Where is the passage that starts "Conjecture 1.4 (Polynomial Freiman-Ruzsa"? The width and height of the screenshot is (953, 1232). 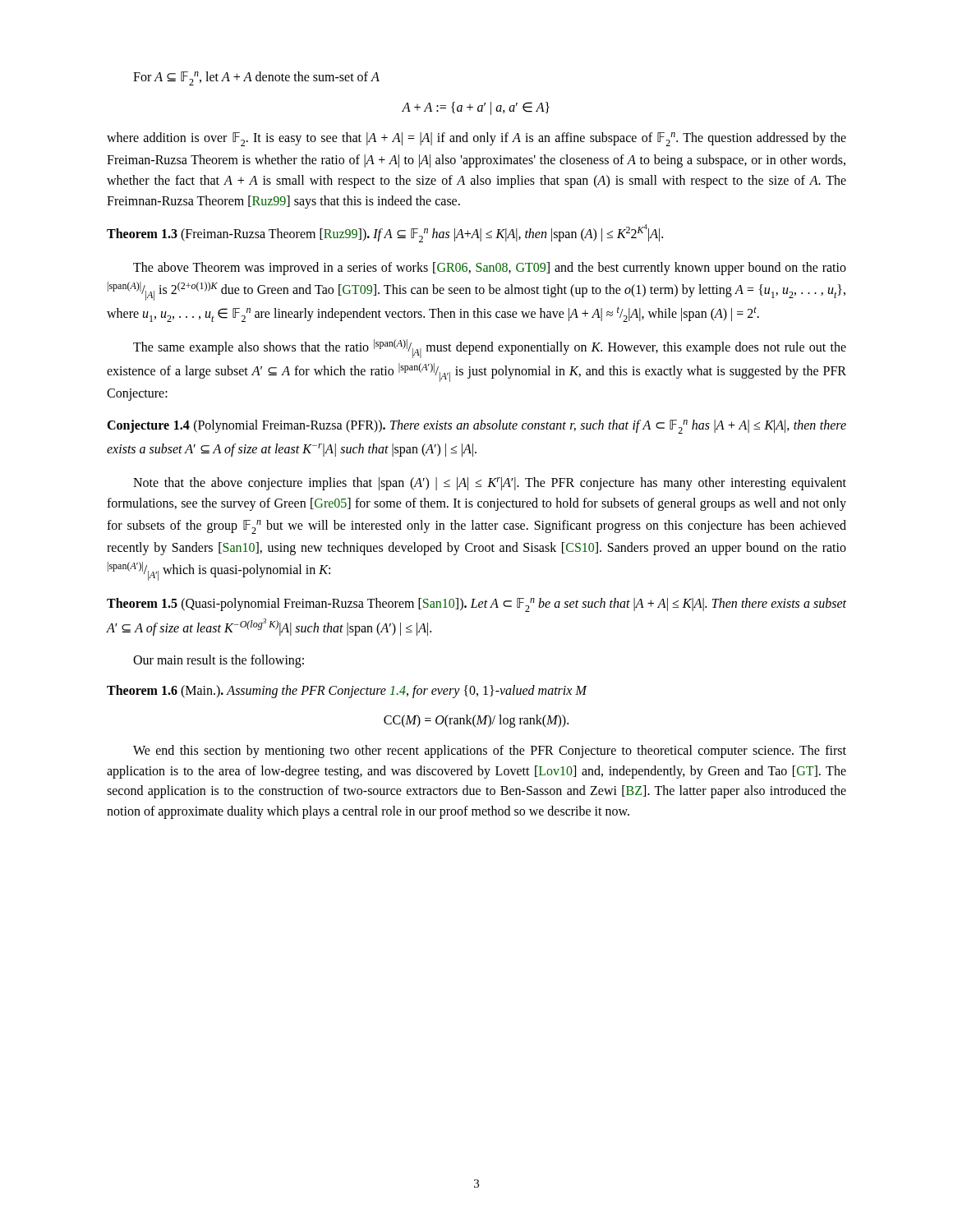476,437
